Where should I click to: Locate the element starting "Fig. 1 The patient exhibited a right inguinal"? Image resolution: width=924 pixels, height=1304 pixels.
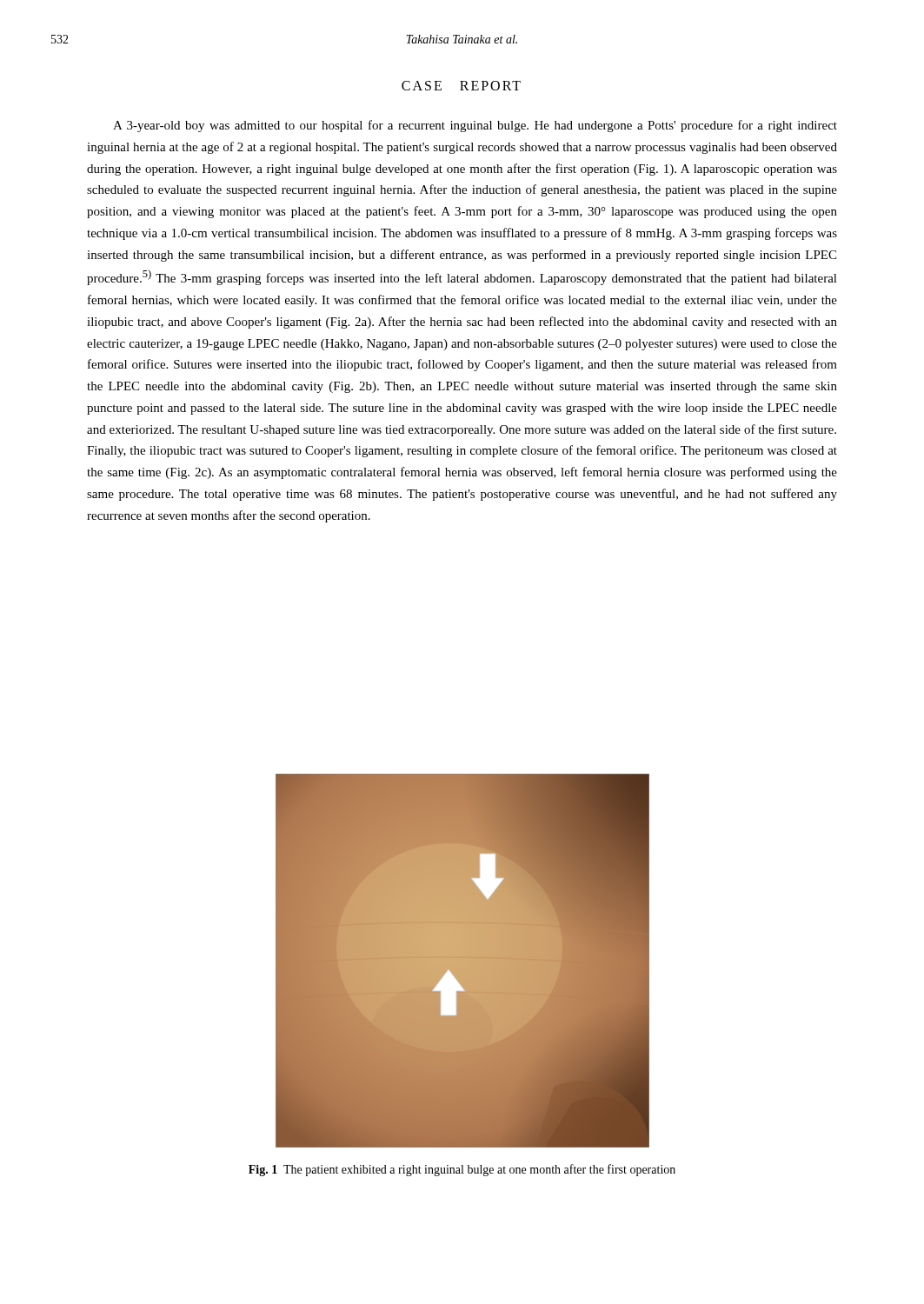(462, 1170)
